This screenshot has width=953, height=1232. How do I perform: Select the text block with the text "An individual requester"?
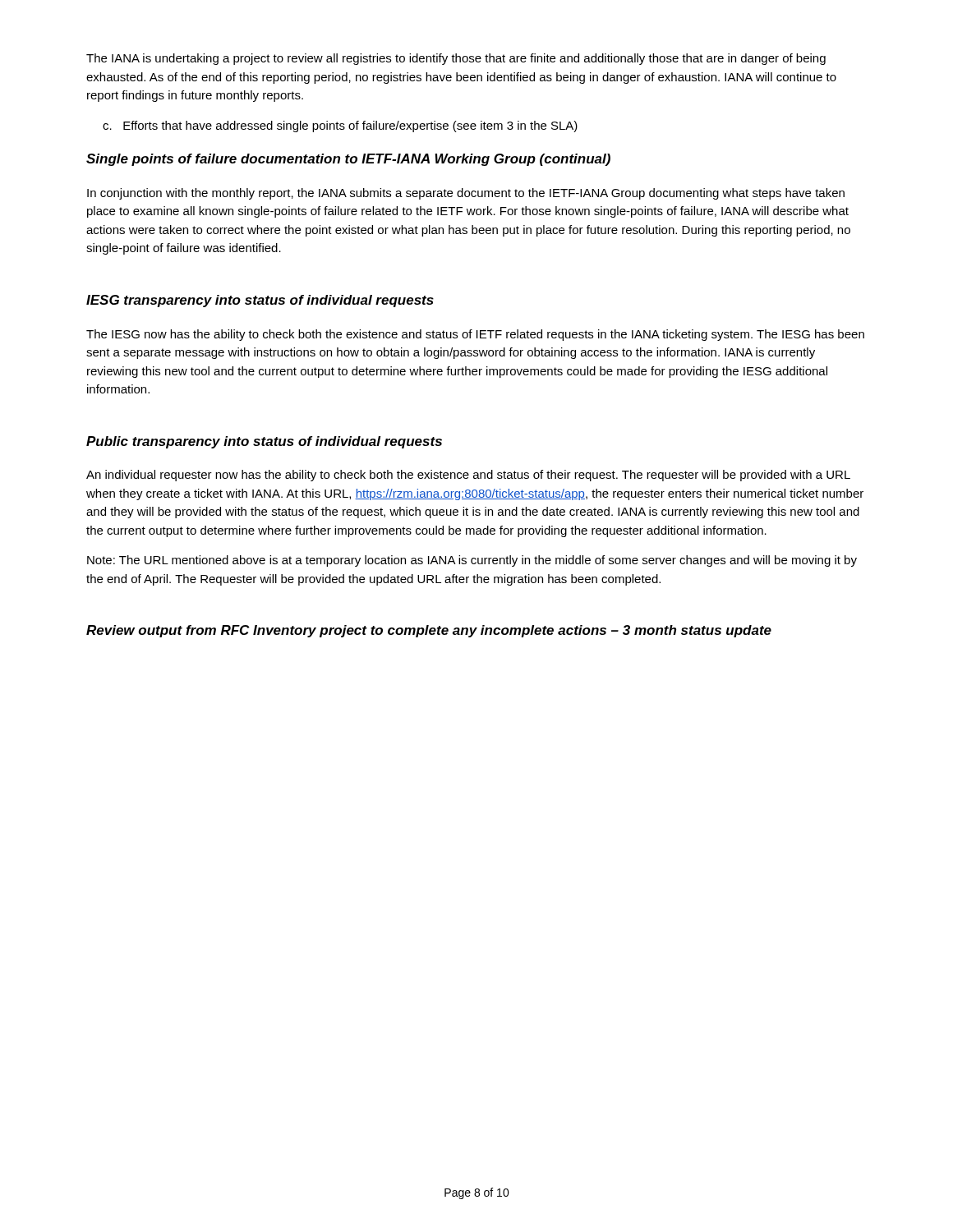click(x=475, y=502)
